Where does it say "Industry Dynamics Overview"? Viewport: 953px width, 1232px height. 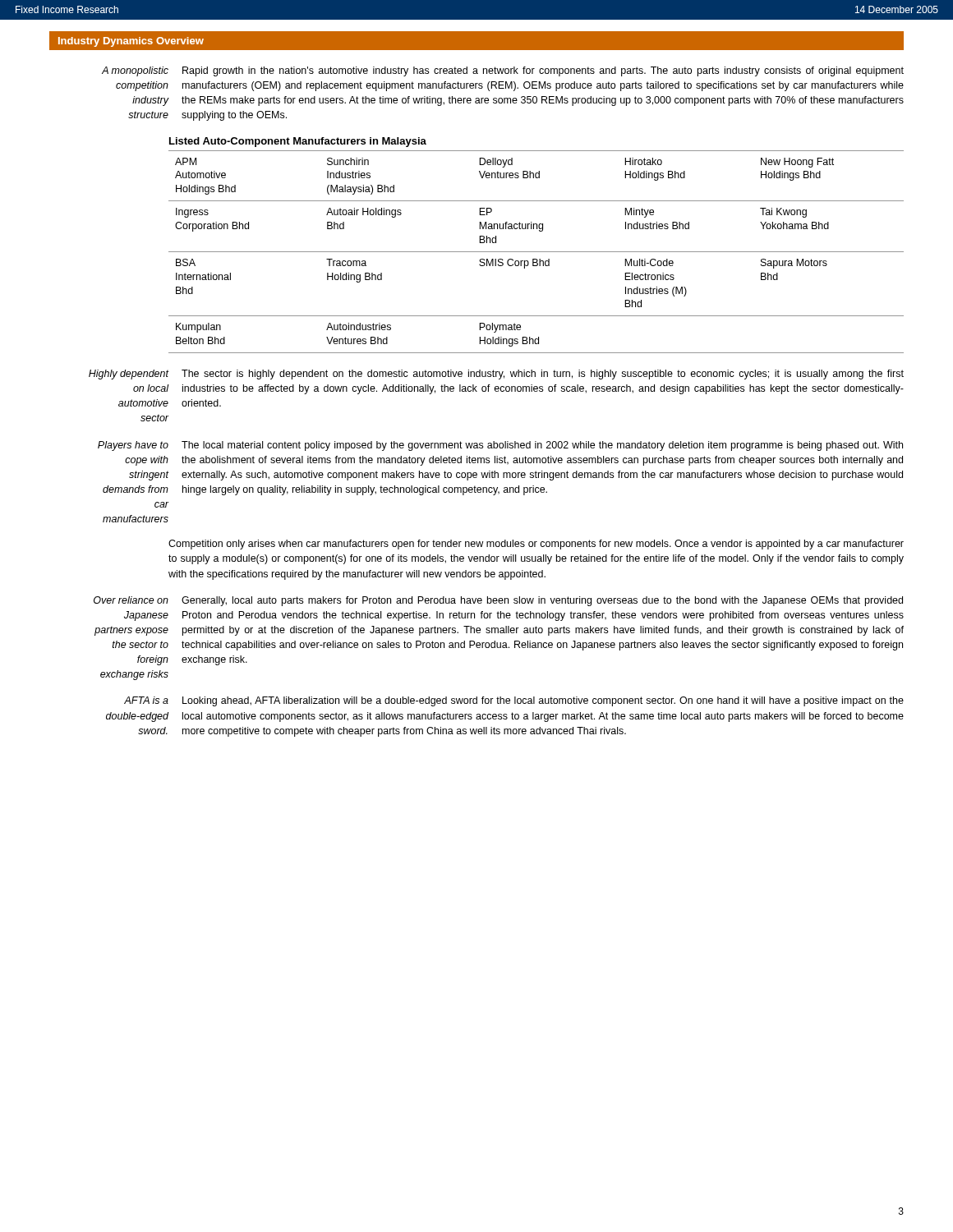click(476, 41)
